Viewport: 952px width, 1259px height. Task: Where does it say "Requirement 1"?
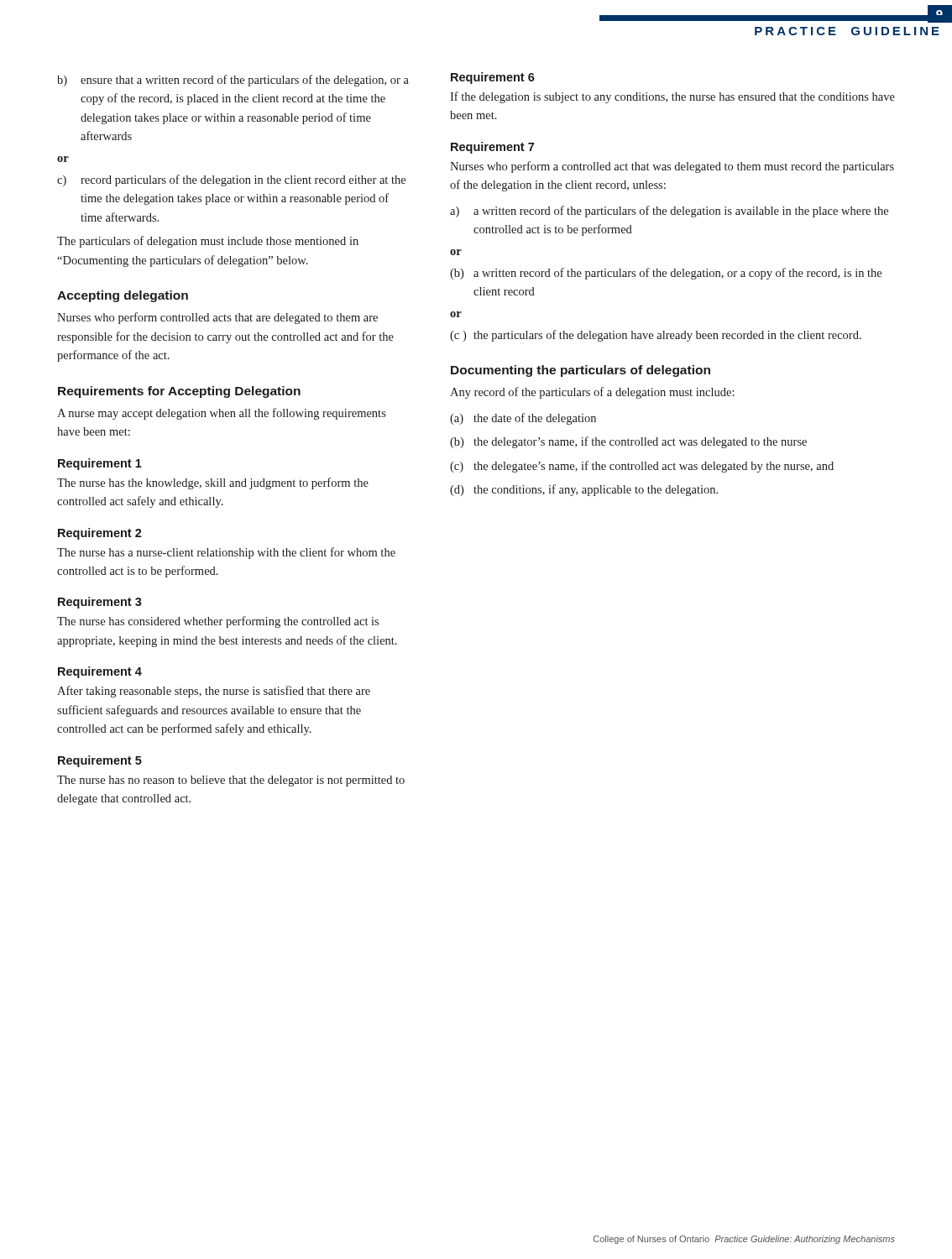pos(99,463)
